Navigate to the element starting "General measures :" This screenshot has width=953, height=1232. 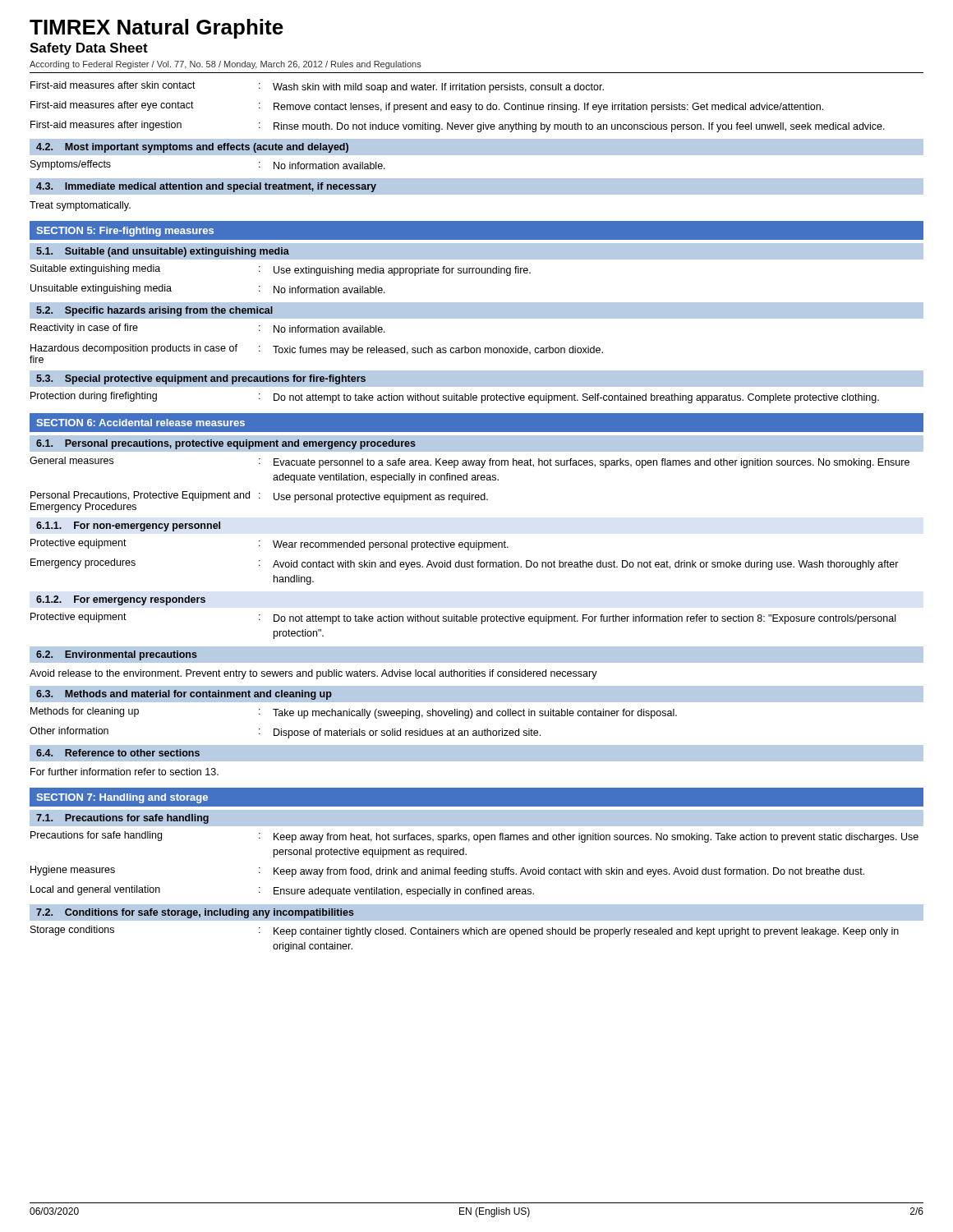click(476, 470)
